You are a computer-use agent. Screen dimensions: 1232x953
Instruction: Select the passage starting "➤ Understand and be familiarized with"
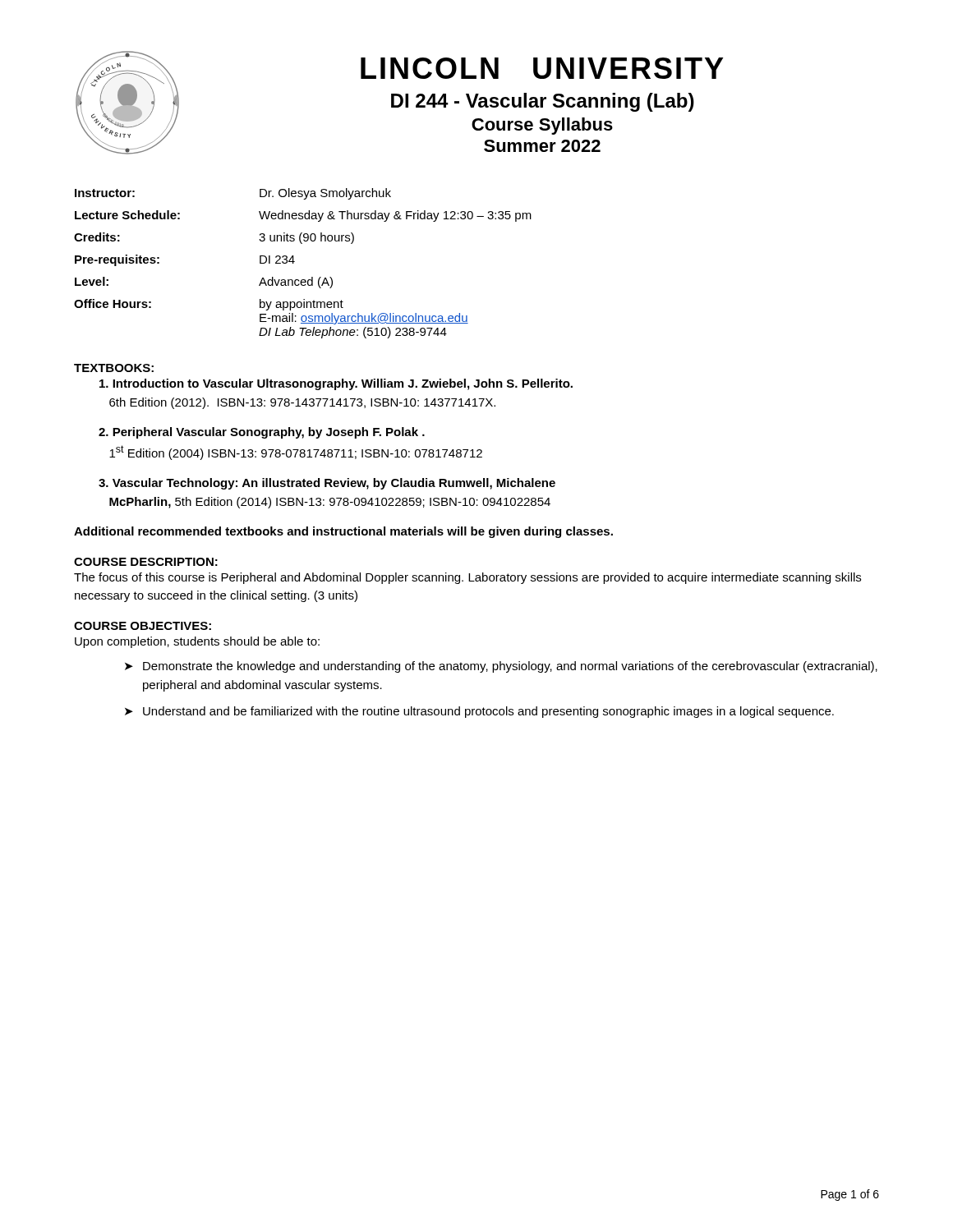click(479, 711)
